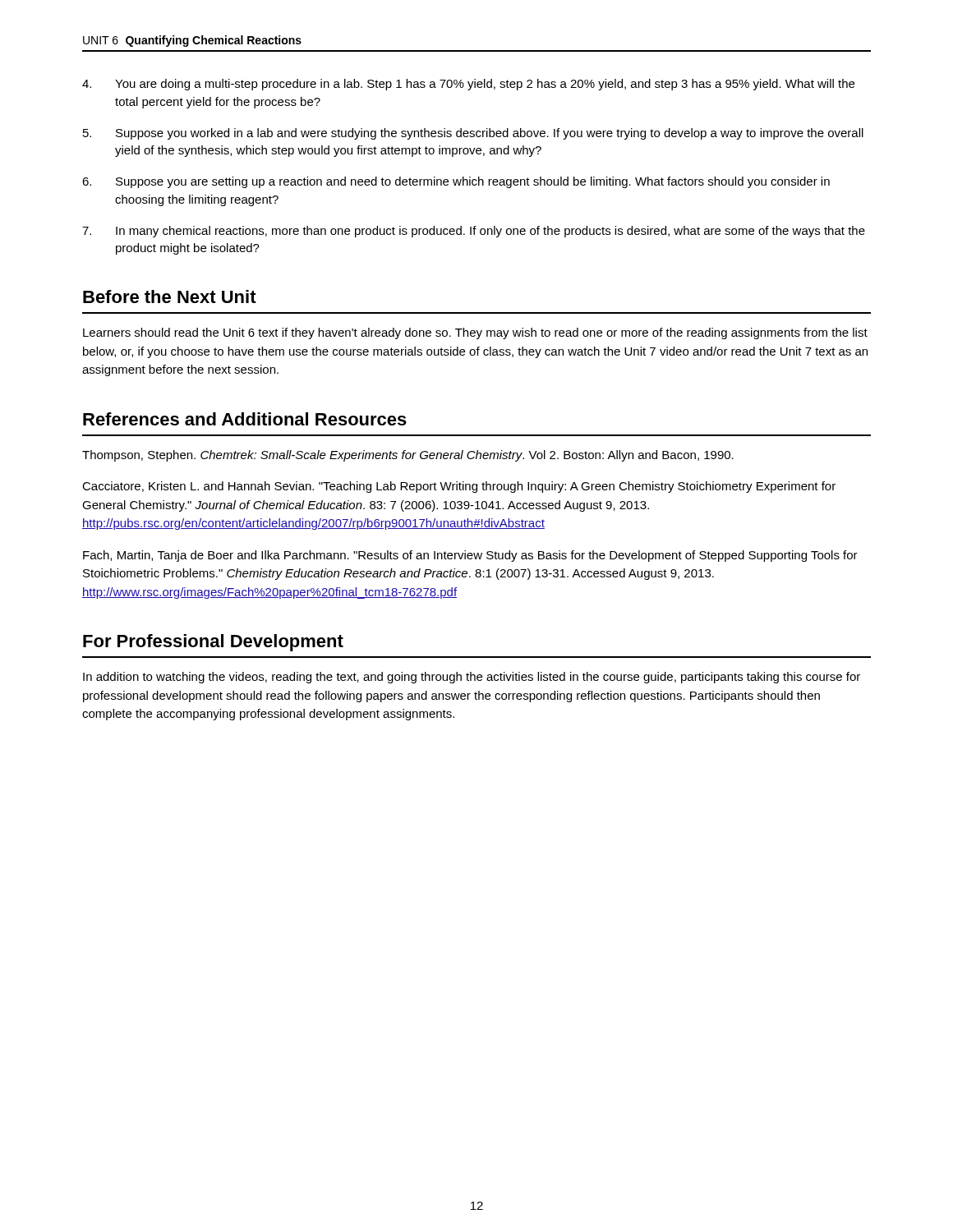The image size is (953, 1232).
Task: Navigate to the text starting "5. Suppose you"
Action: pos(476,141)
